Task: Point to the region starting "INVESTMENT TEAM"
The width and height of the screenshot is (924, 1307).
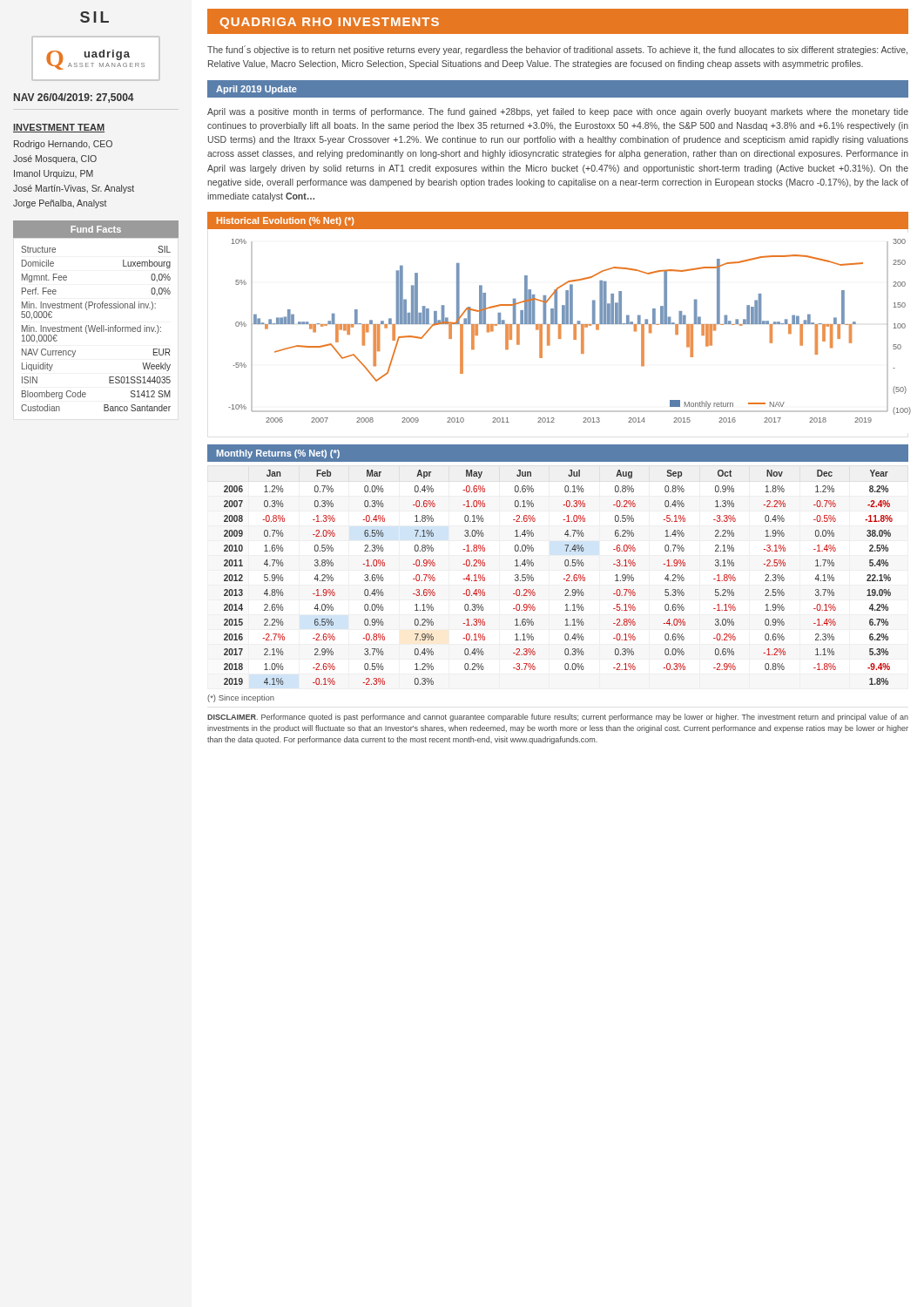Action: point(59,127)
